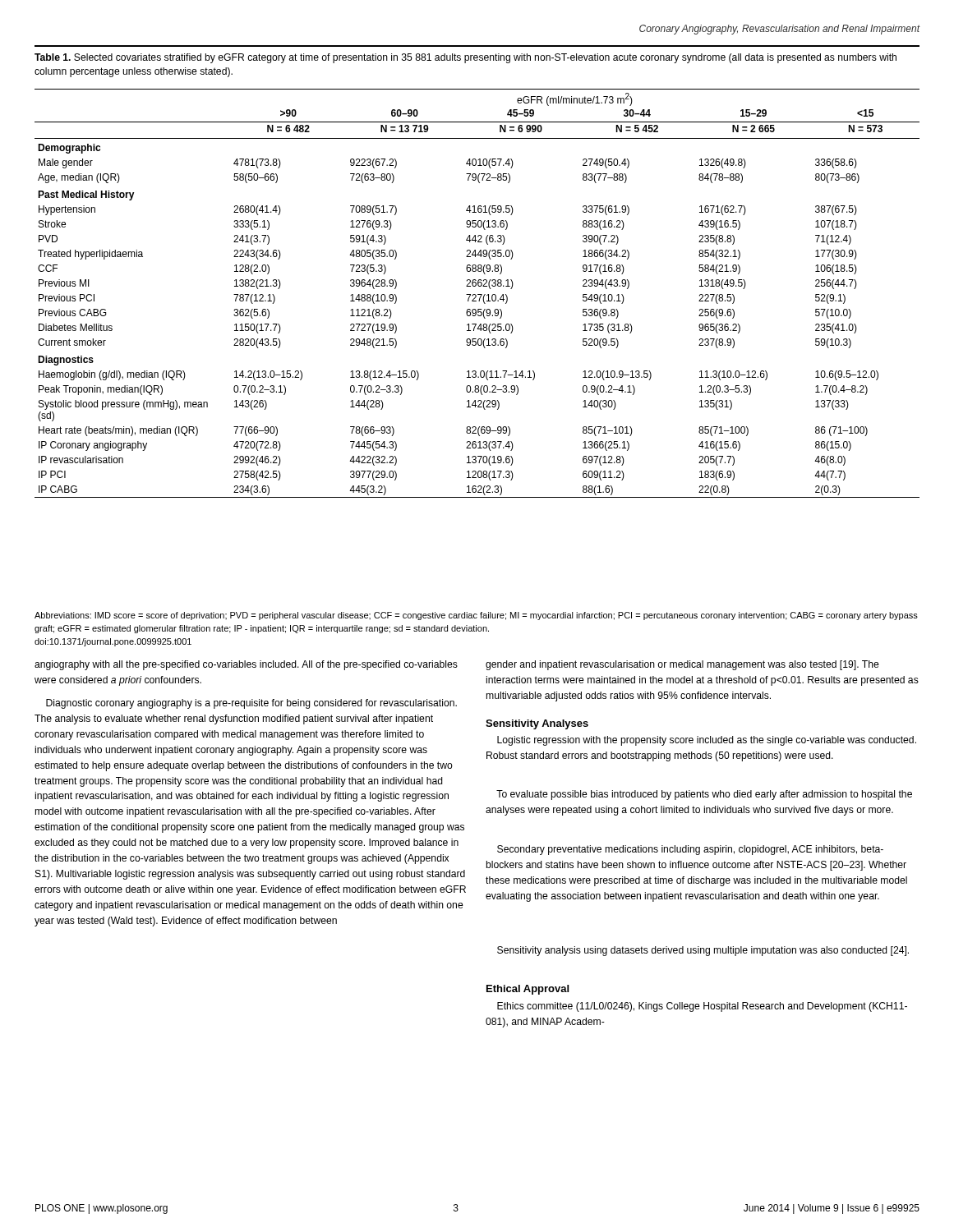Click on the text block that reads "Sensitivity analysis using datasets derived"
The width and height of the screenshot is (954, 1232).
(698, 950)
